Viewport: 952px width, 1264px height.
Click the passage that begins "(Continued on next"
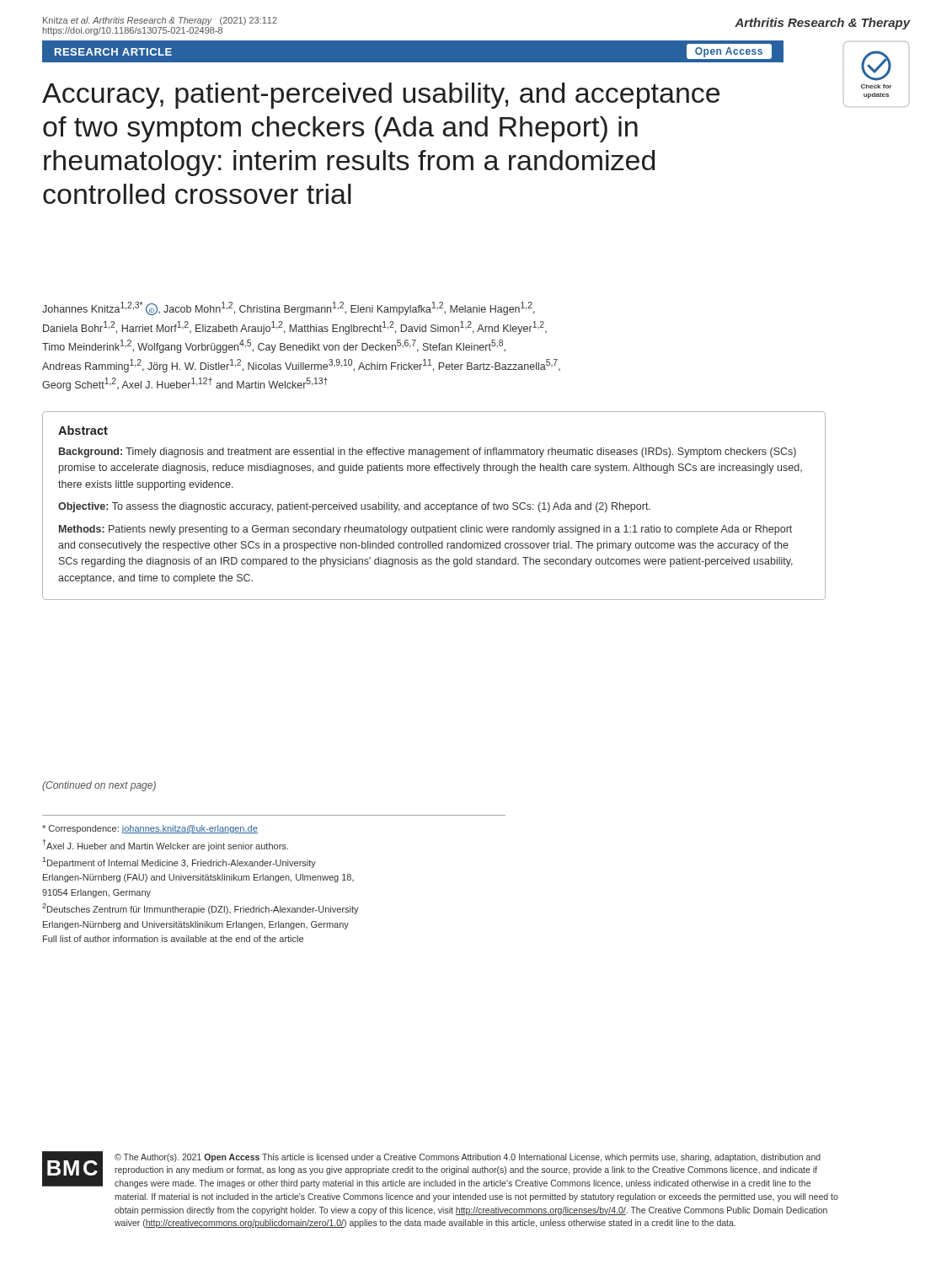tap(99, 785)
